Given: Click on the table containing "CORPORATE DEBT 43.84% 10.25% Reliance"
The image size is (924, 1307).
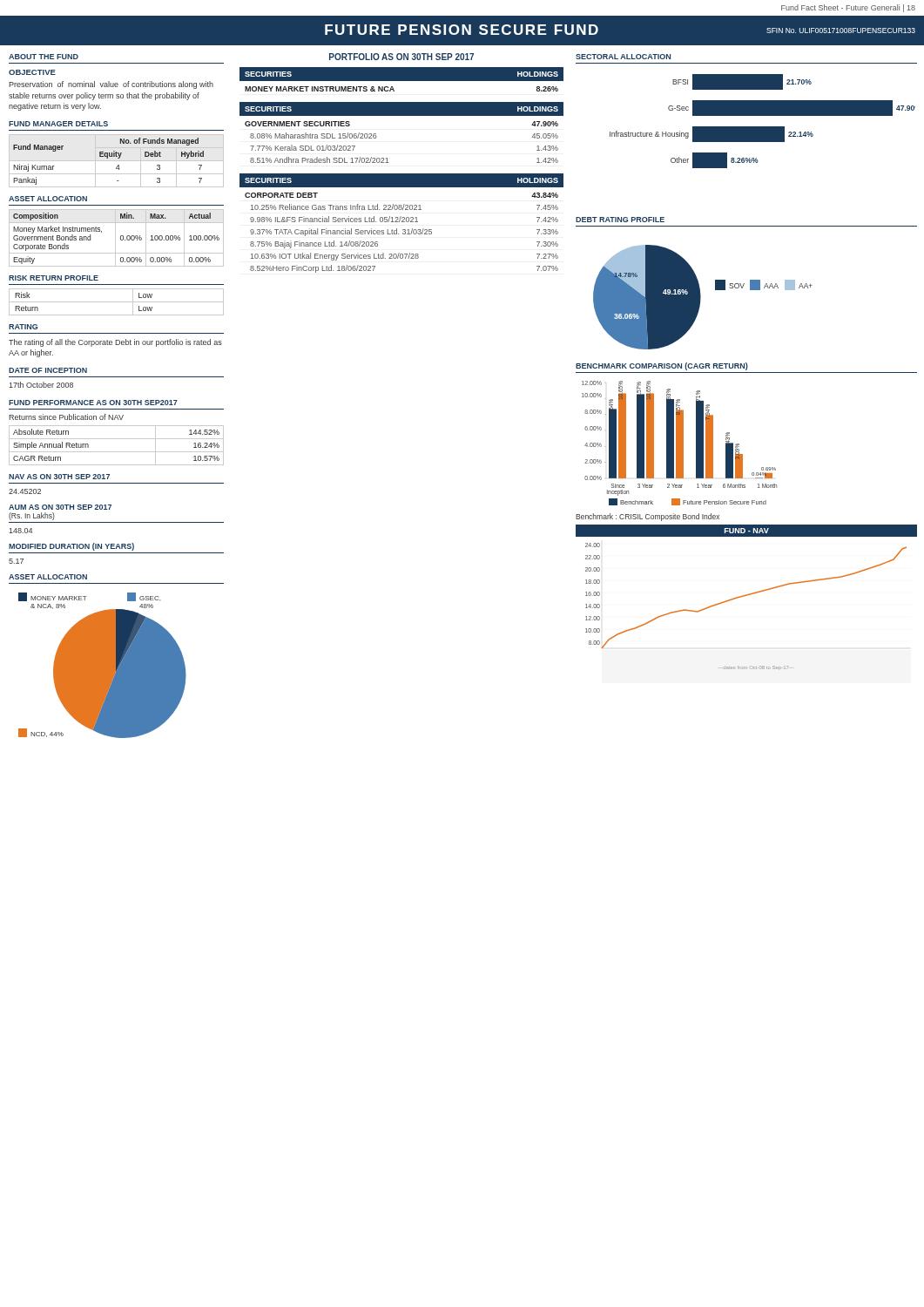Looking at the screenshot, I should tap(401, 232).
